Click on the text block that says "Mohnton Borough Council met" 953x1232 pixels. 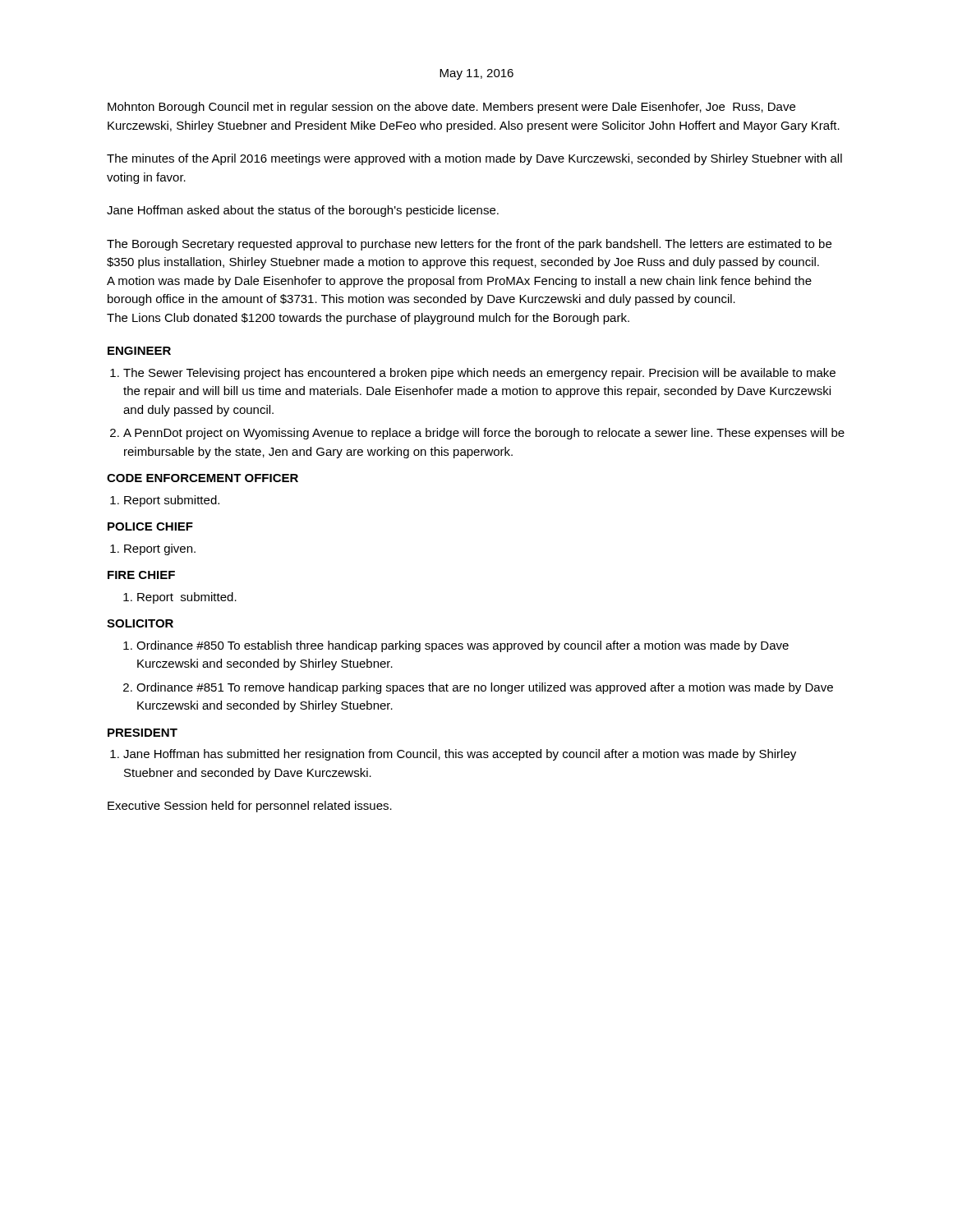click(473, 116)
